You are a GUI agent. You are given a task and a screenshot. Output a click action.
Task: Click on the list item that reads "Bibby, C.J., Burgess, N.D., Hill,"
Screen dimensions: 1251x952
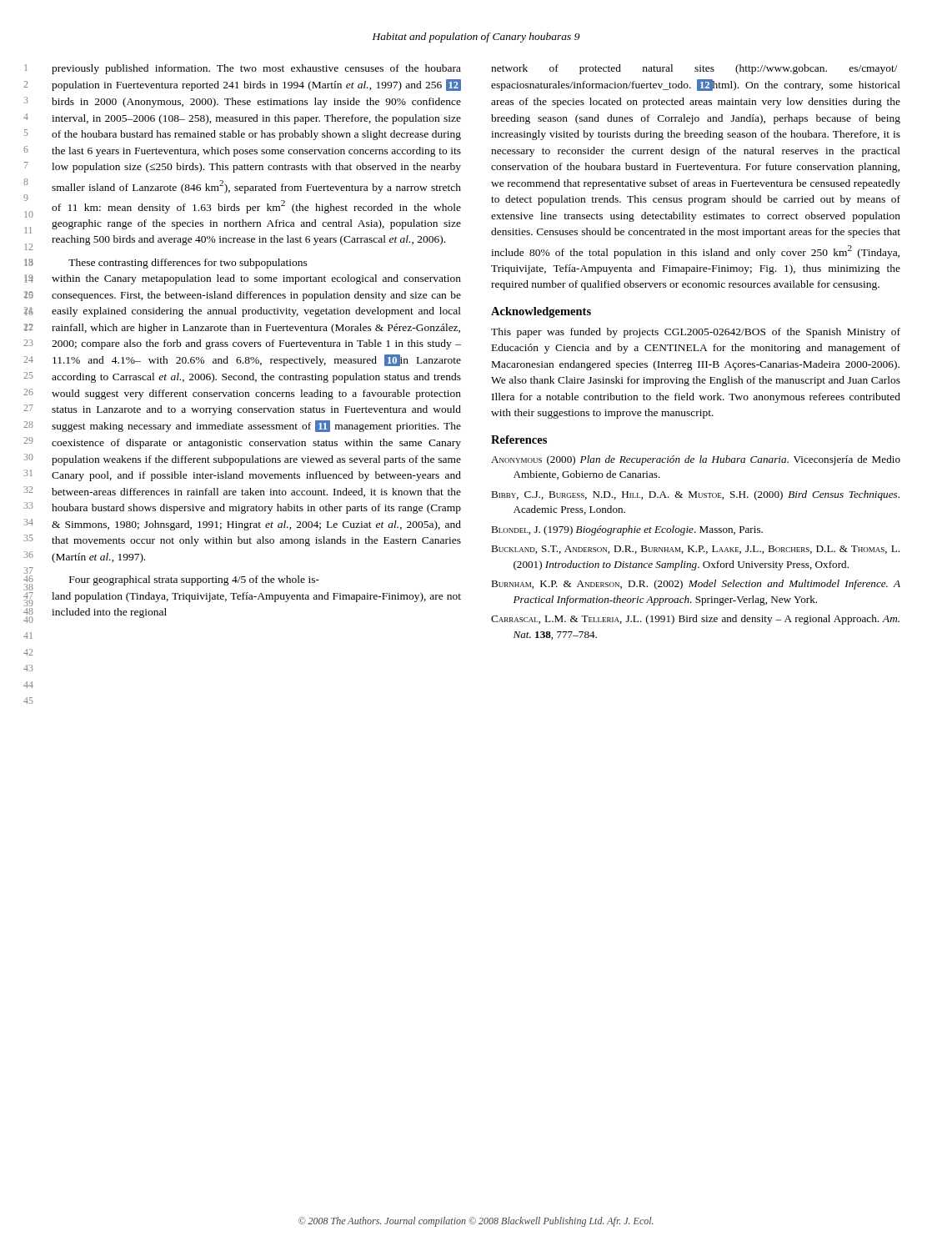696,501
